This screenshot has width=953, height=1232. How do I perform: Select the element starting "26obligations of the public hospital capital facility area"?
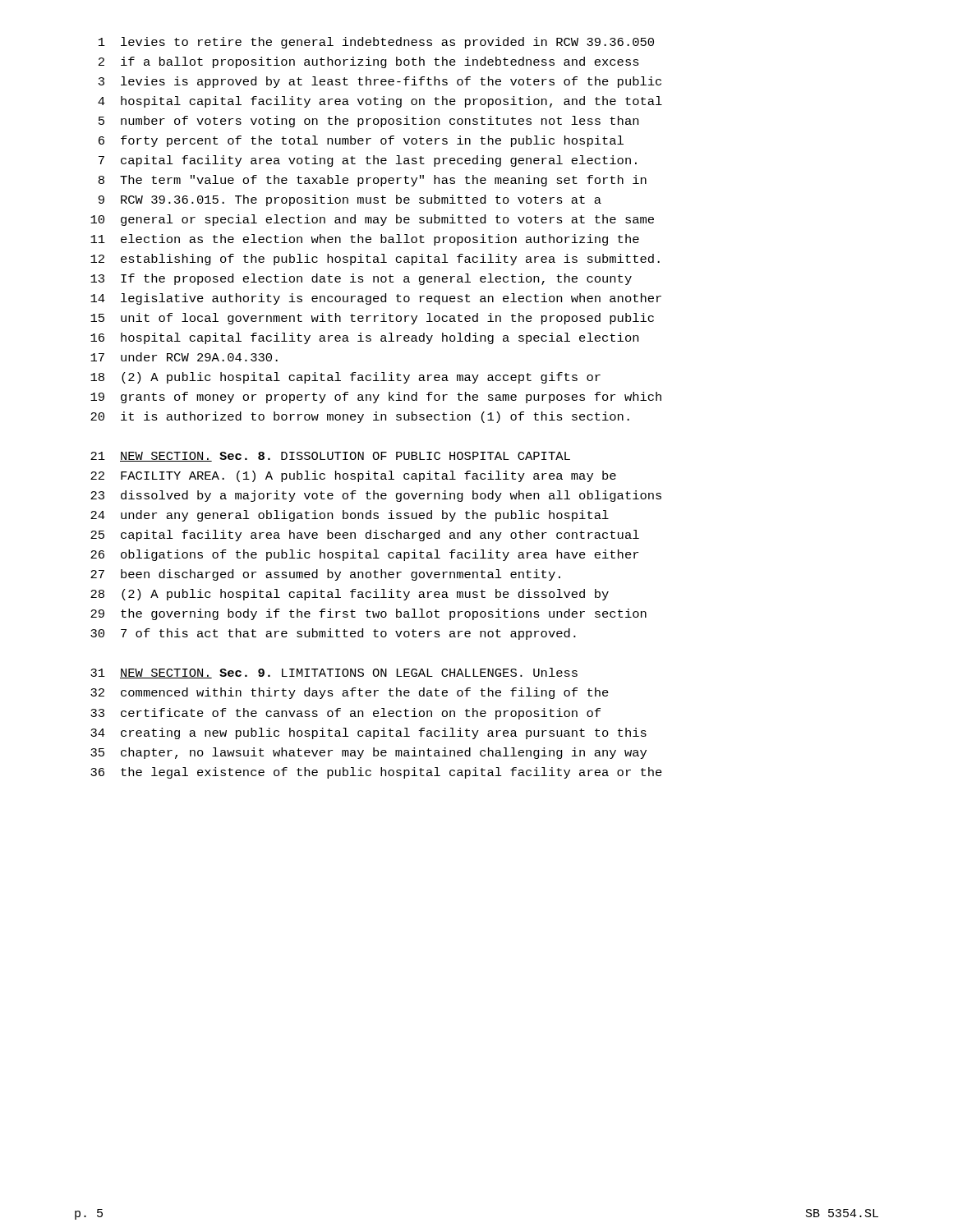pyautogui.click(x=476, y=556)
